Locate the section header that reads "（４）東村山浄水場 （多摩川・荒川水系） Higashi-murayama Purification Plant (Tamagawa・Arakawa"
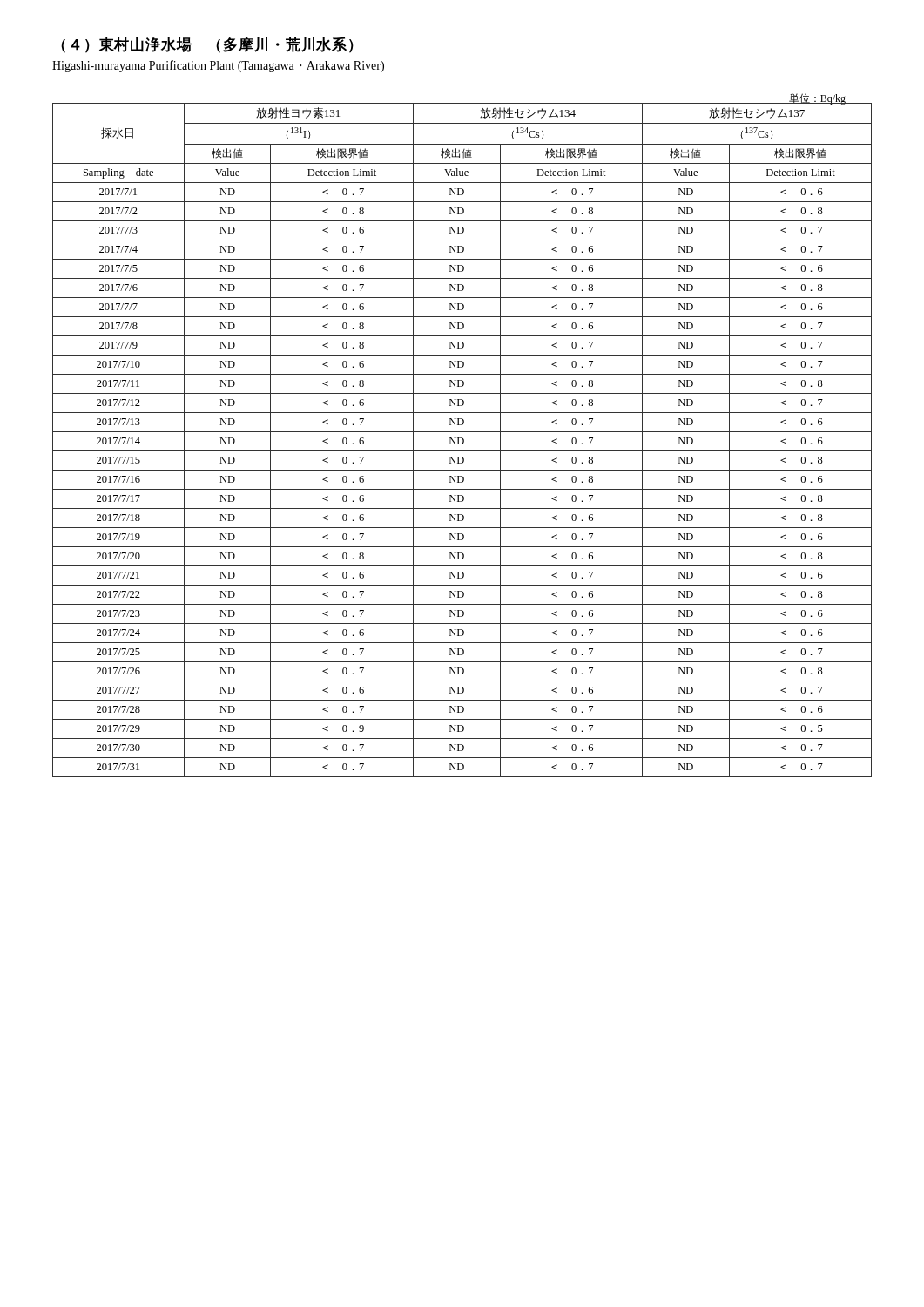Viewport: 924px width, 1307px height. [x=218, y=55]
